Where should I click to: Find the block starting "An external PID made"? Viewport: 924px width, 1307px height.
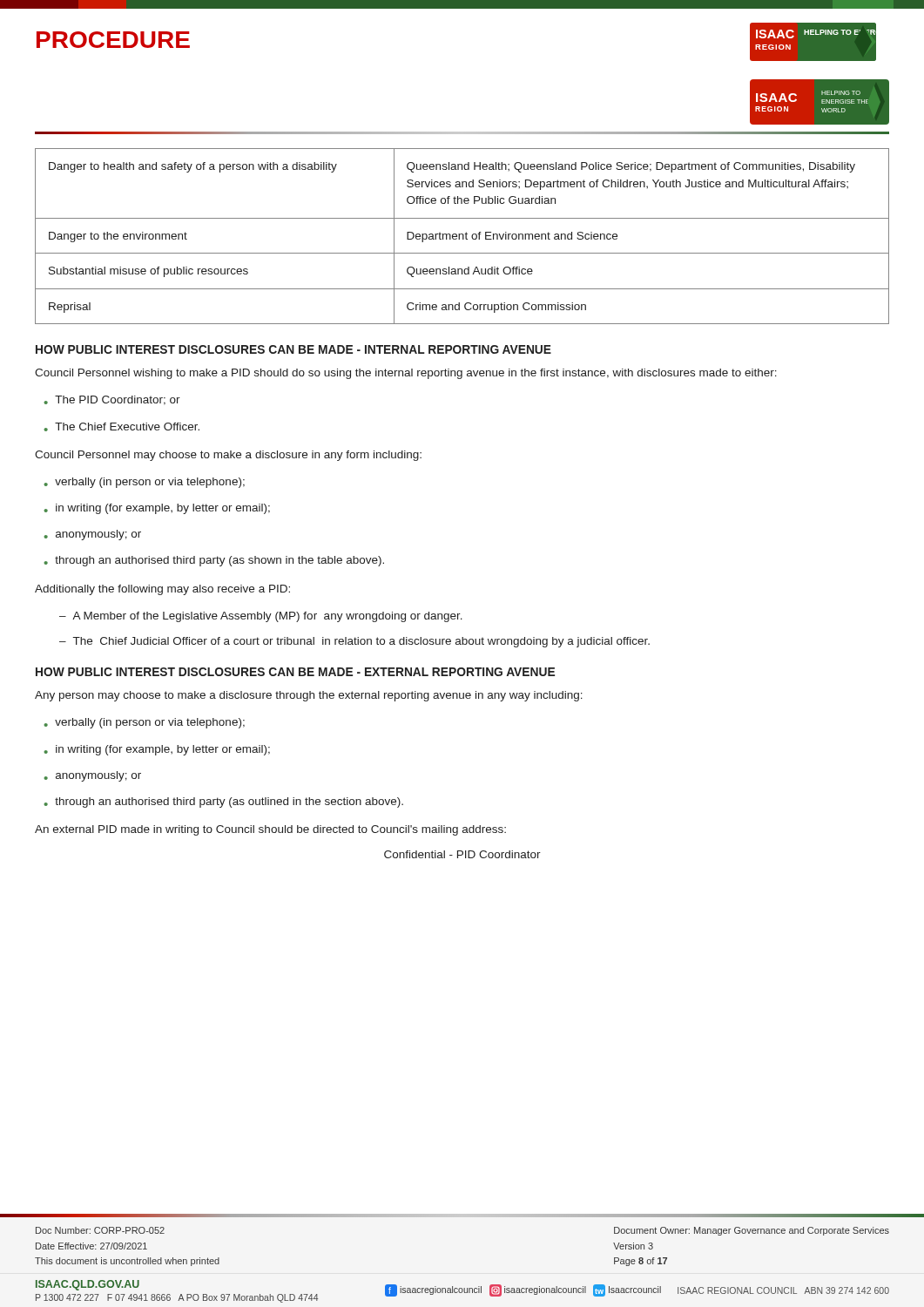pos(271,829)
